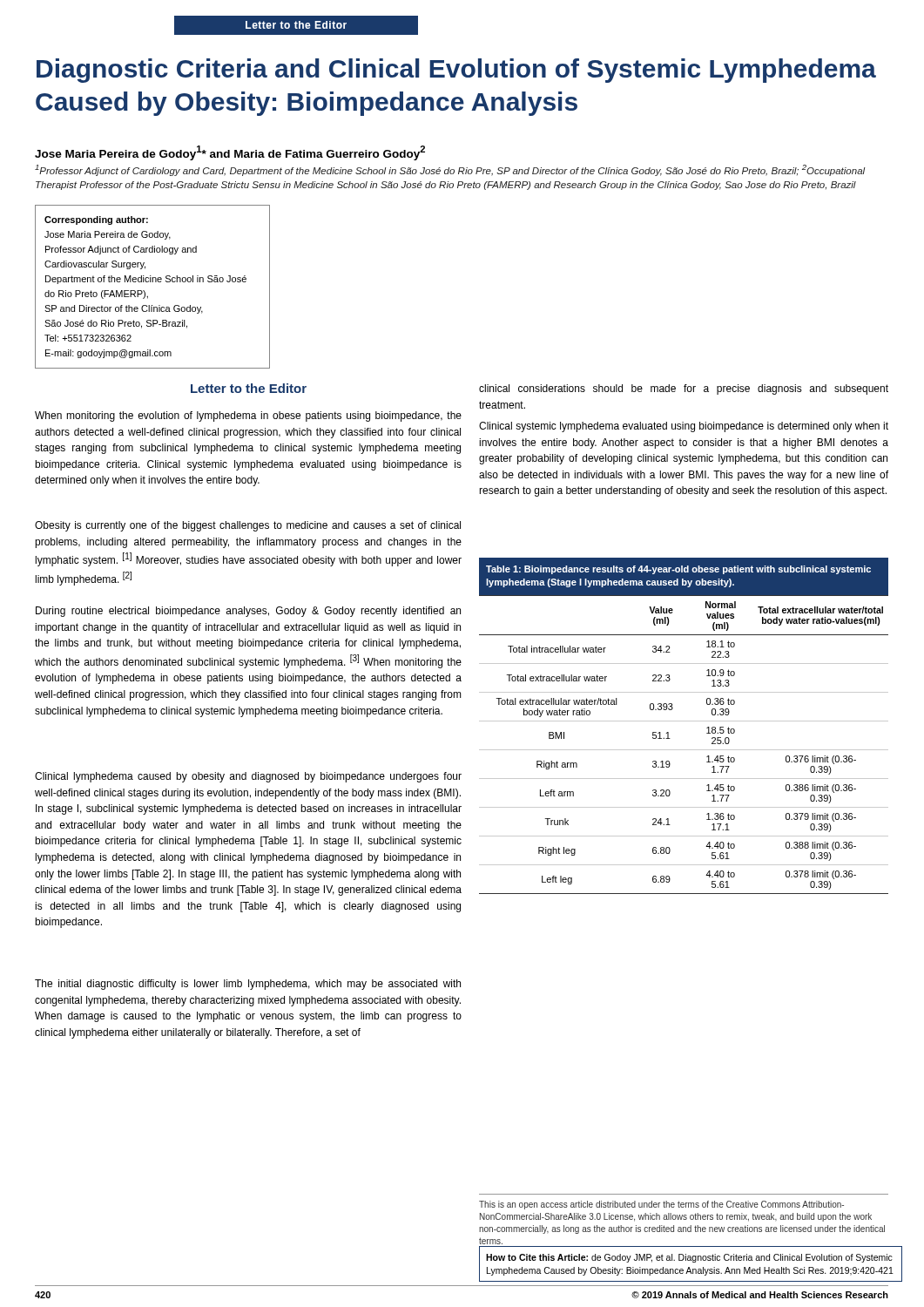924x1307 pixels.
Task: Locate the passage starting "Jose Maria Pereira"
Action: tap(230, 152)
